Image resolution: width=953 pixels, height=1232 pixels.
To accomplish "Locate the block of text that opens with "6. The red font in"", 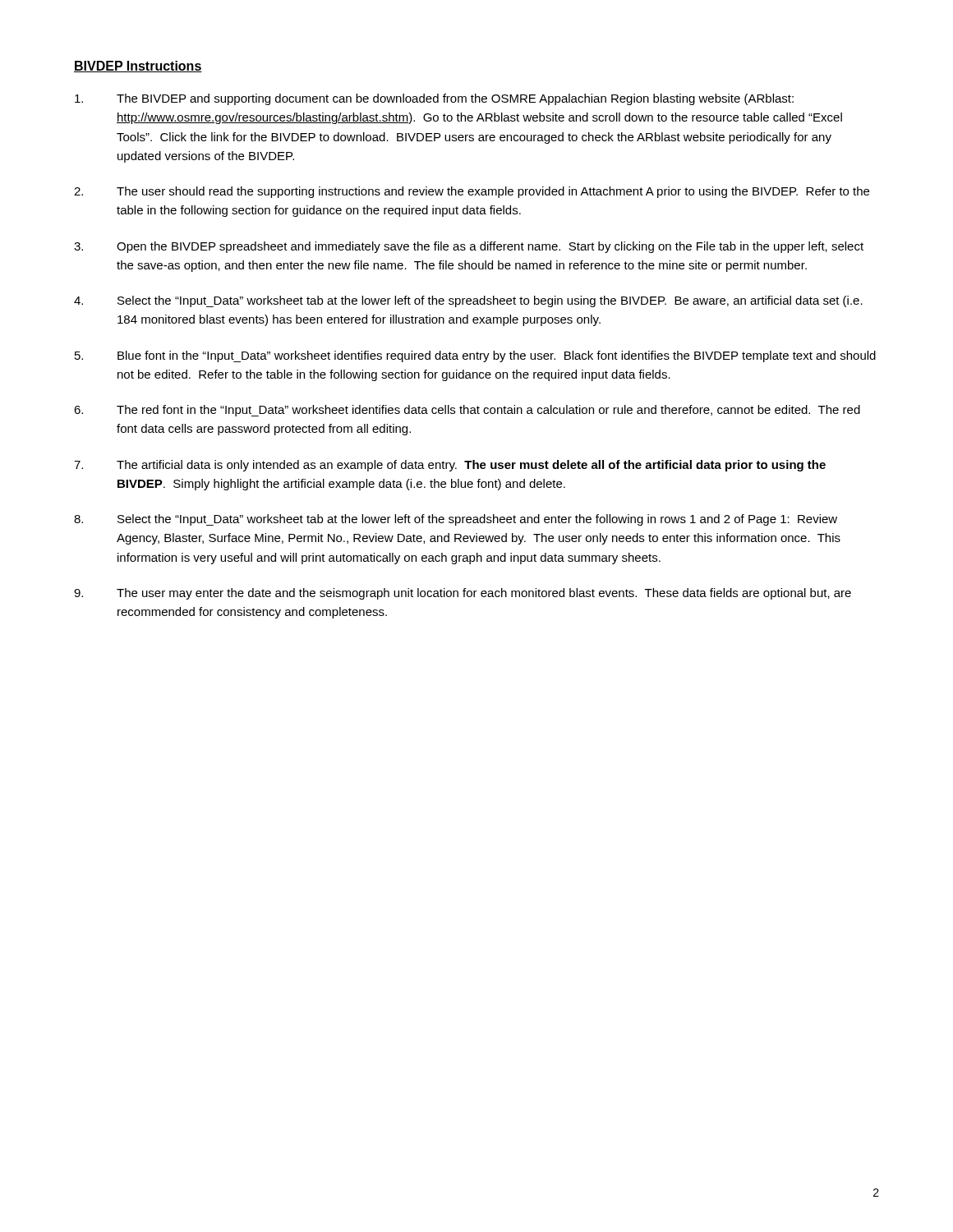I will [x=476, y=419].
